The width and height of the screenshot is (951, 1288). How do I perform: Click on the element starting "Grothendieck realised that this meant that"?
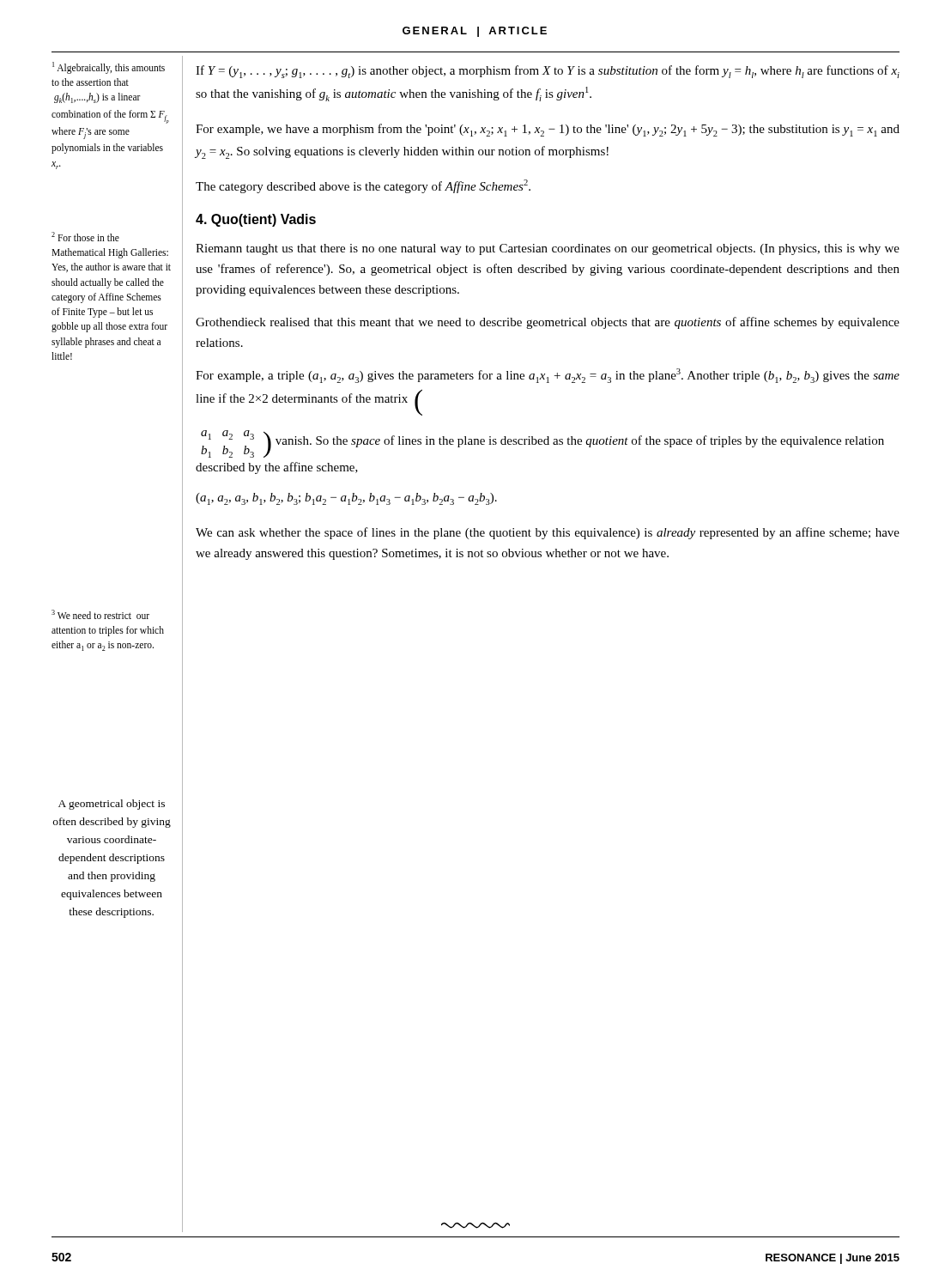point(548,332)
